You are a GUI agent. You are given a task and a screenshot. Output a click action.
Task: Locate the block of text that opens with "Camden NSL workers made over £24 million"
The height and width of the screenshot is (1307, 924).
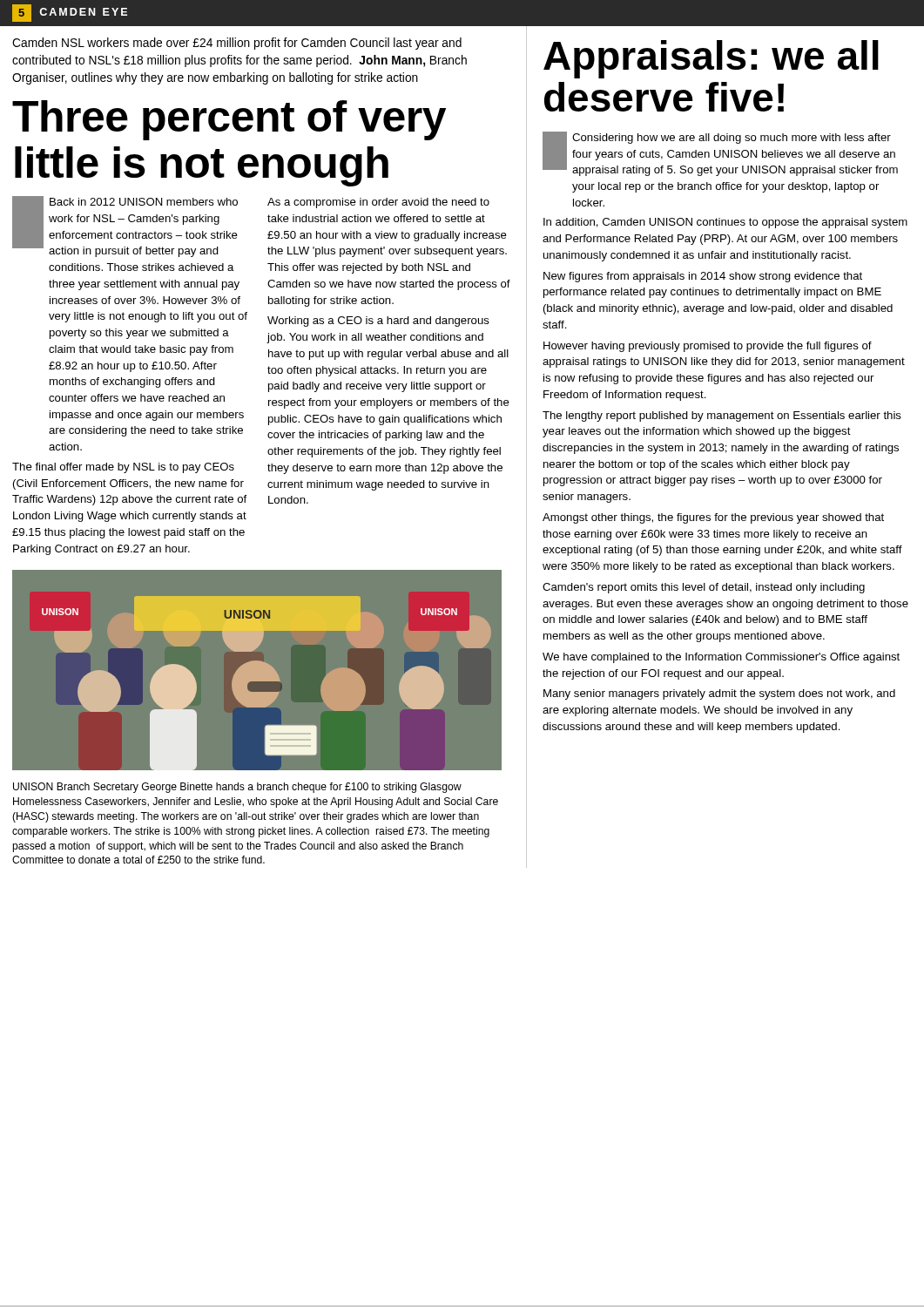pos(240,61)
